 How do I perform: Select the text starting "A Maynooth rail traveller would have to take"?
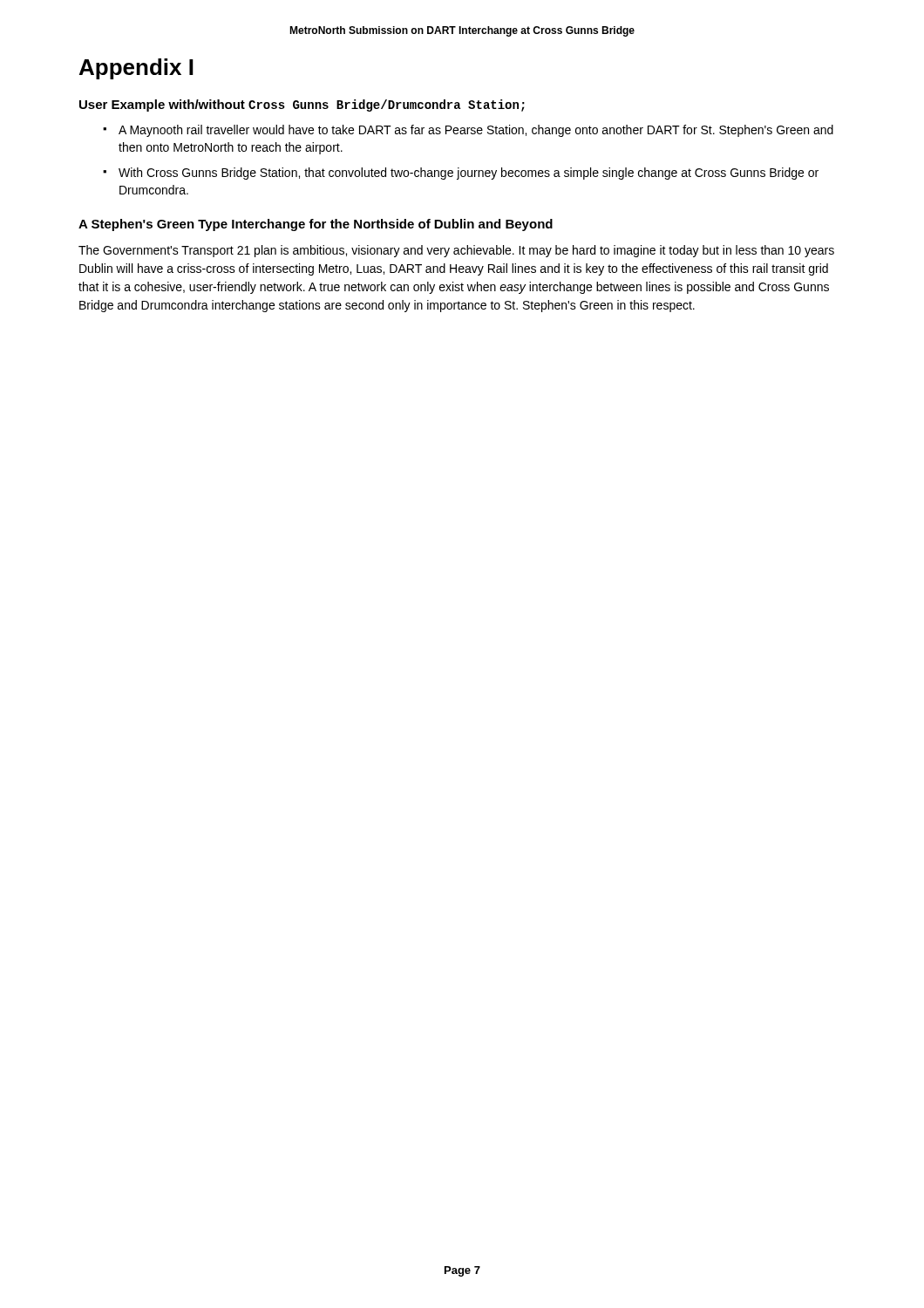476,139
